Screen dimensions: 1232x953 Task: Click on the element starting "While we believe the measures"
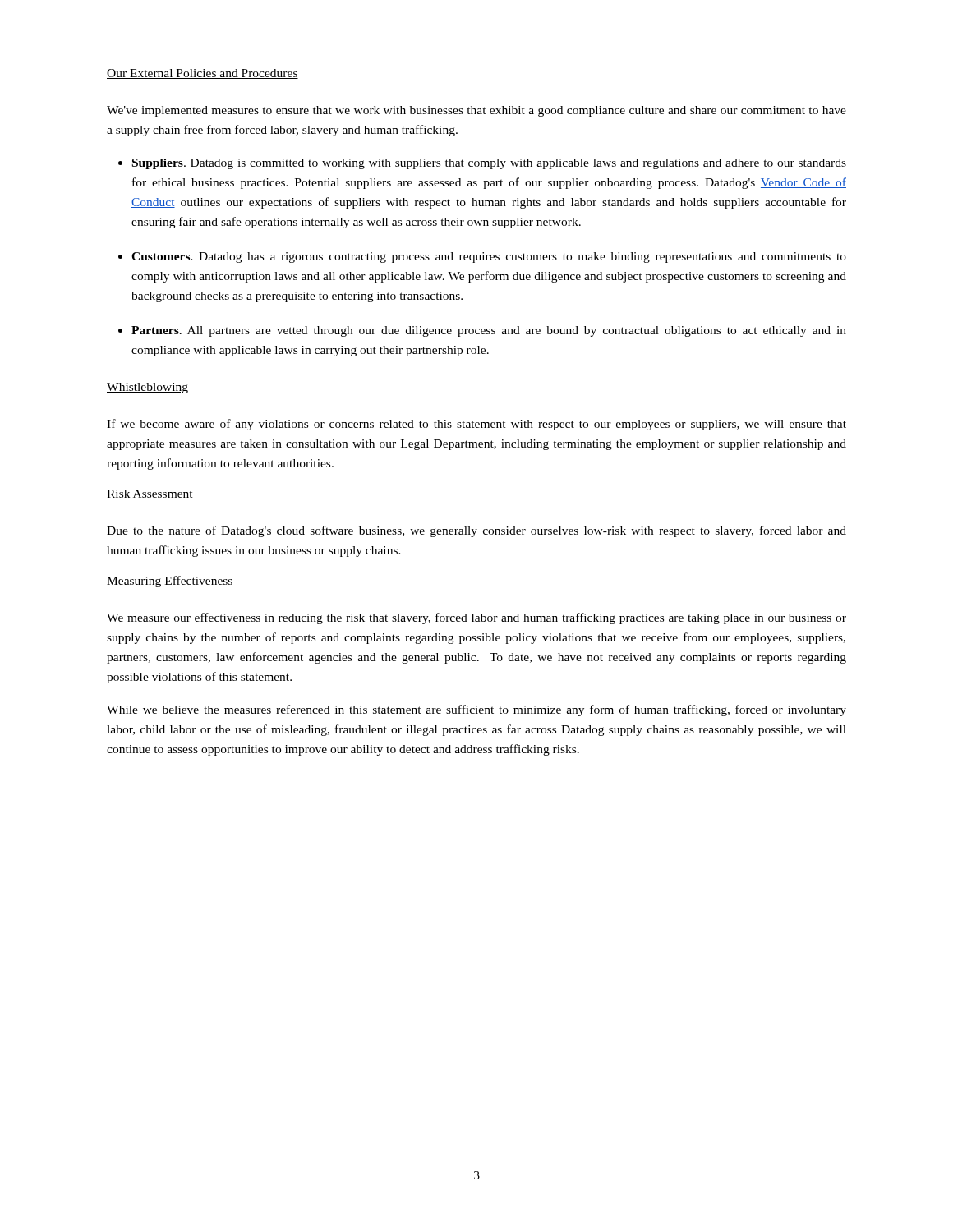tap(476, 729)
